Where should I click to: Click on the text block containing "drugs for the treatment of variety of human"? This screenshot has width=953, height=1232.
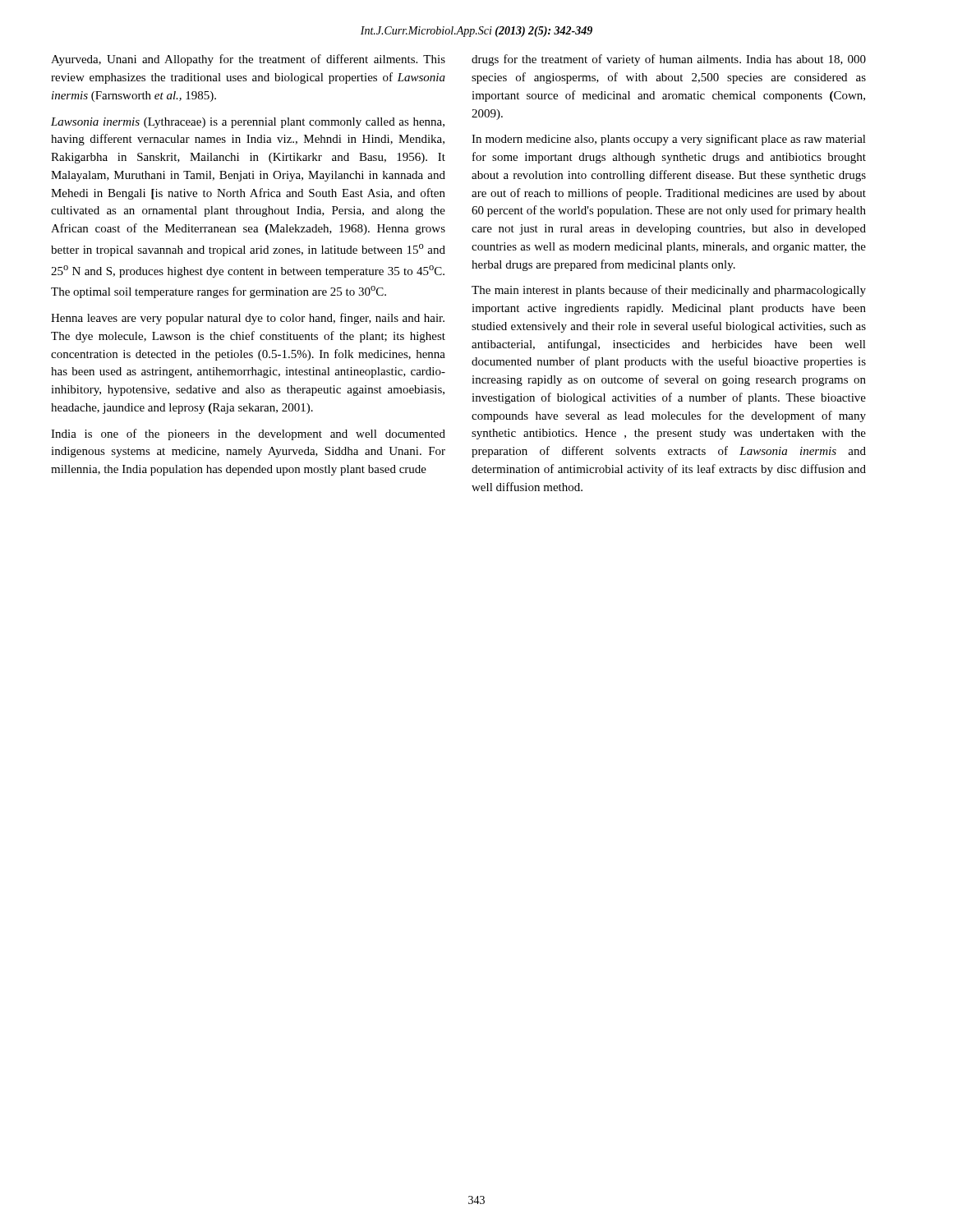tap(669, 87)
